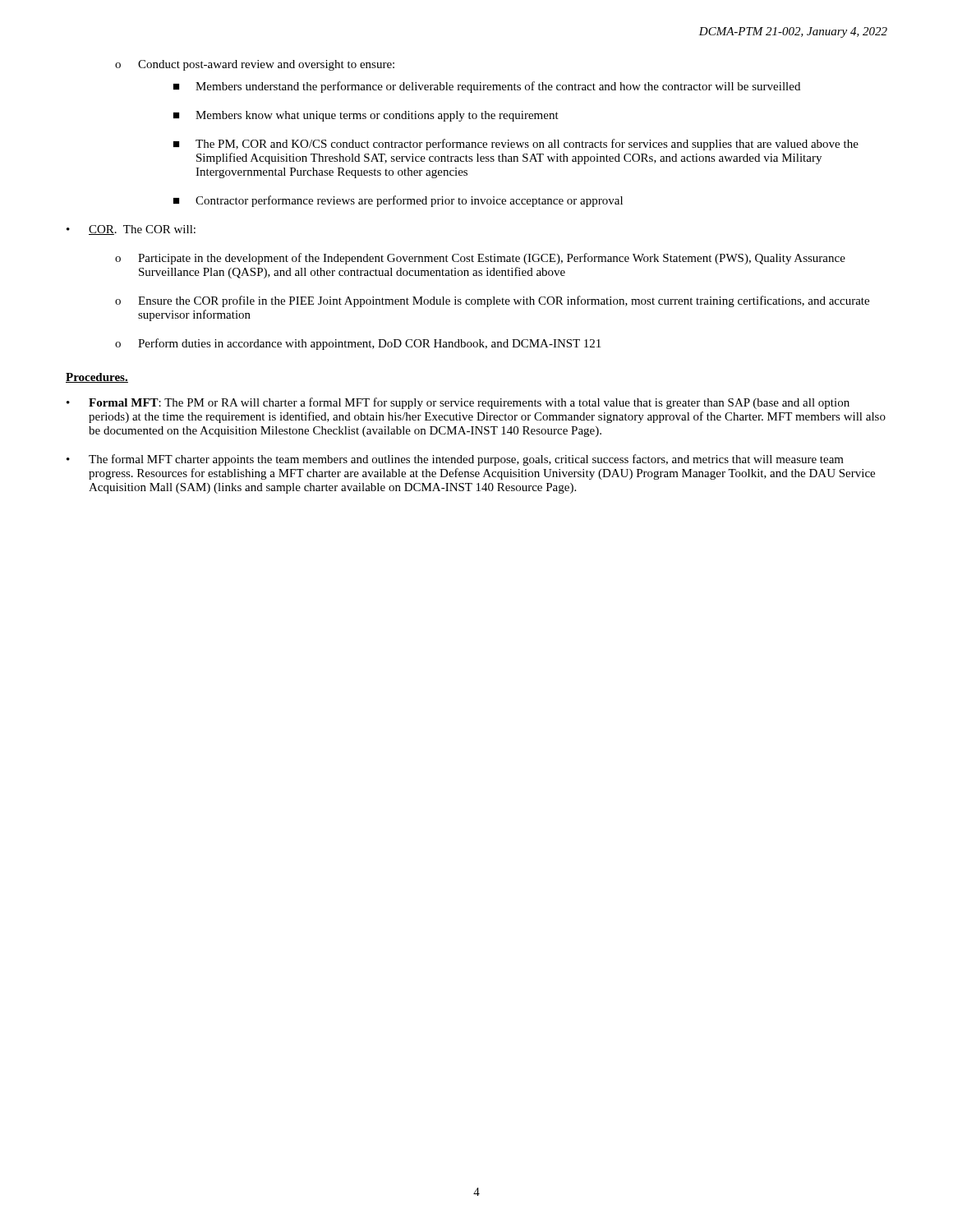
Task: Click on the list item with the text "• The formal MFT charter appoints the"
Action: [476, 473]
